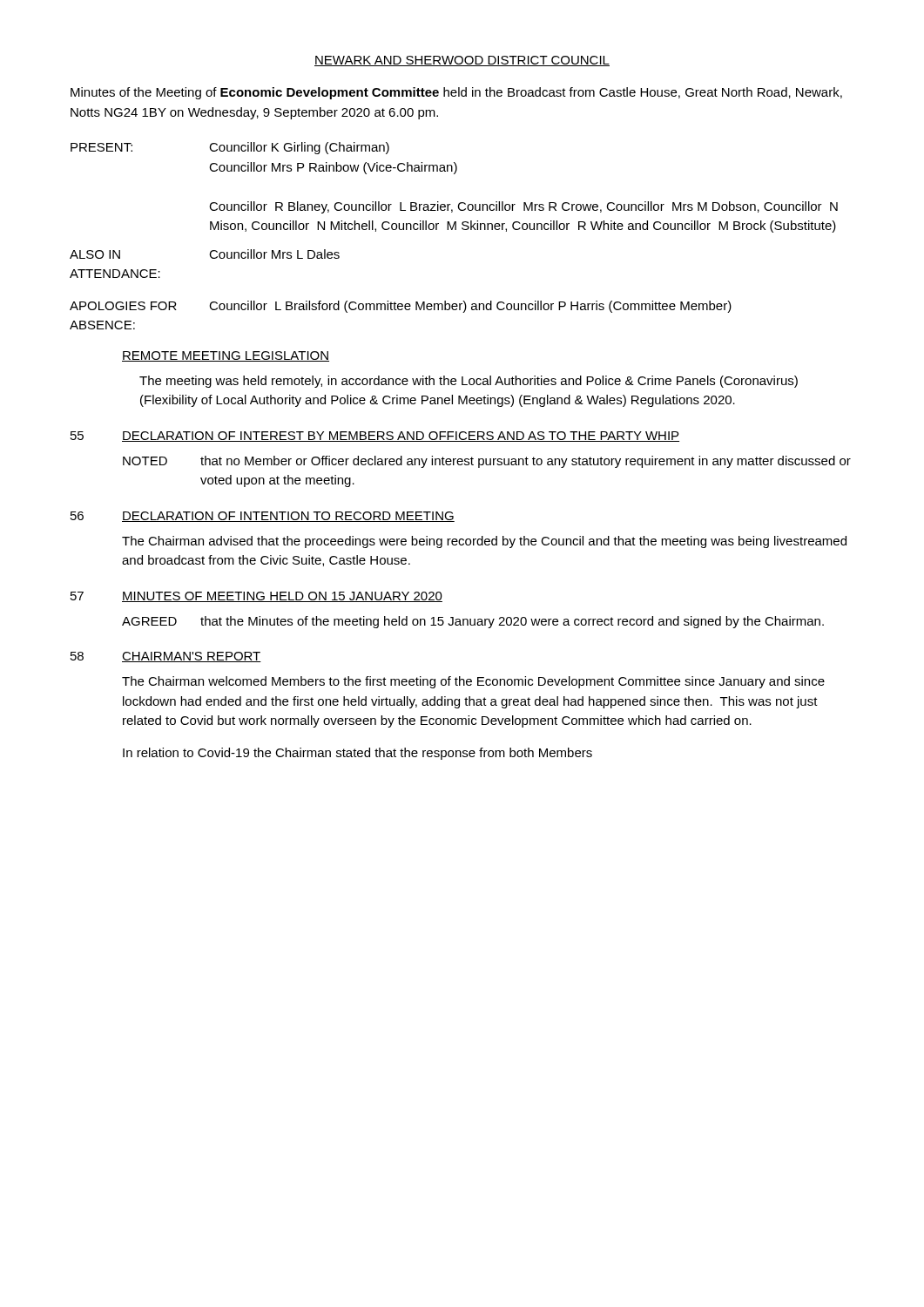Find the text starting "APOLOGIES FORABSENCE: Councillor L Brailsford (Committee Member) and"

pos(462,315)
